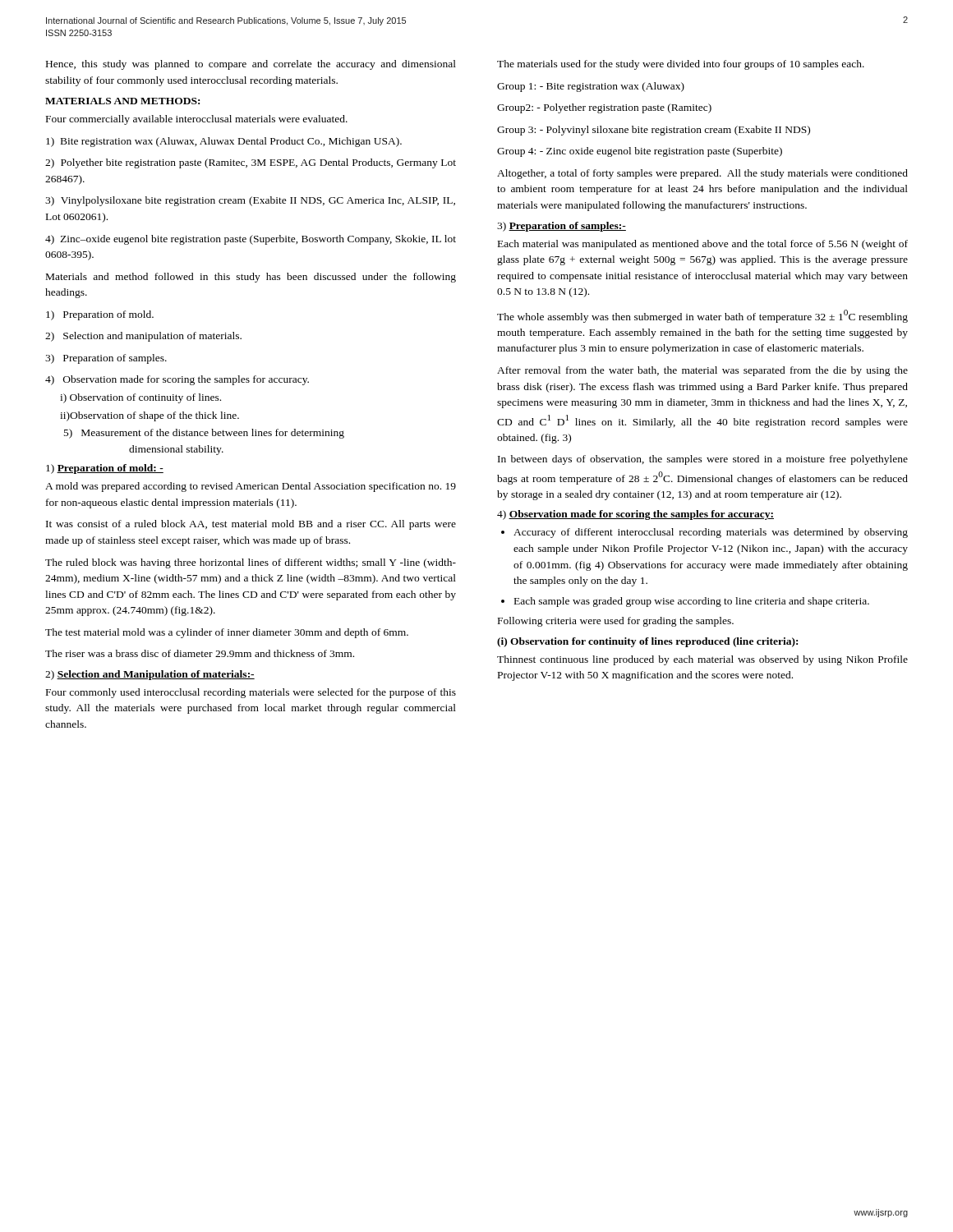953x1232 pixels.
Task: Locate the block of text that opens with "Accuracy of different interocclusal recording materials"
Action: tap(711, 556)
